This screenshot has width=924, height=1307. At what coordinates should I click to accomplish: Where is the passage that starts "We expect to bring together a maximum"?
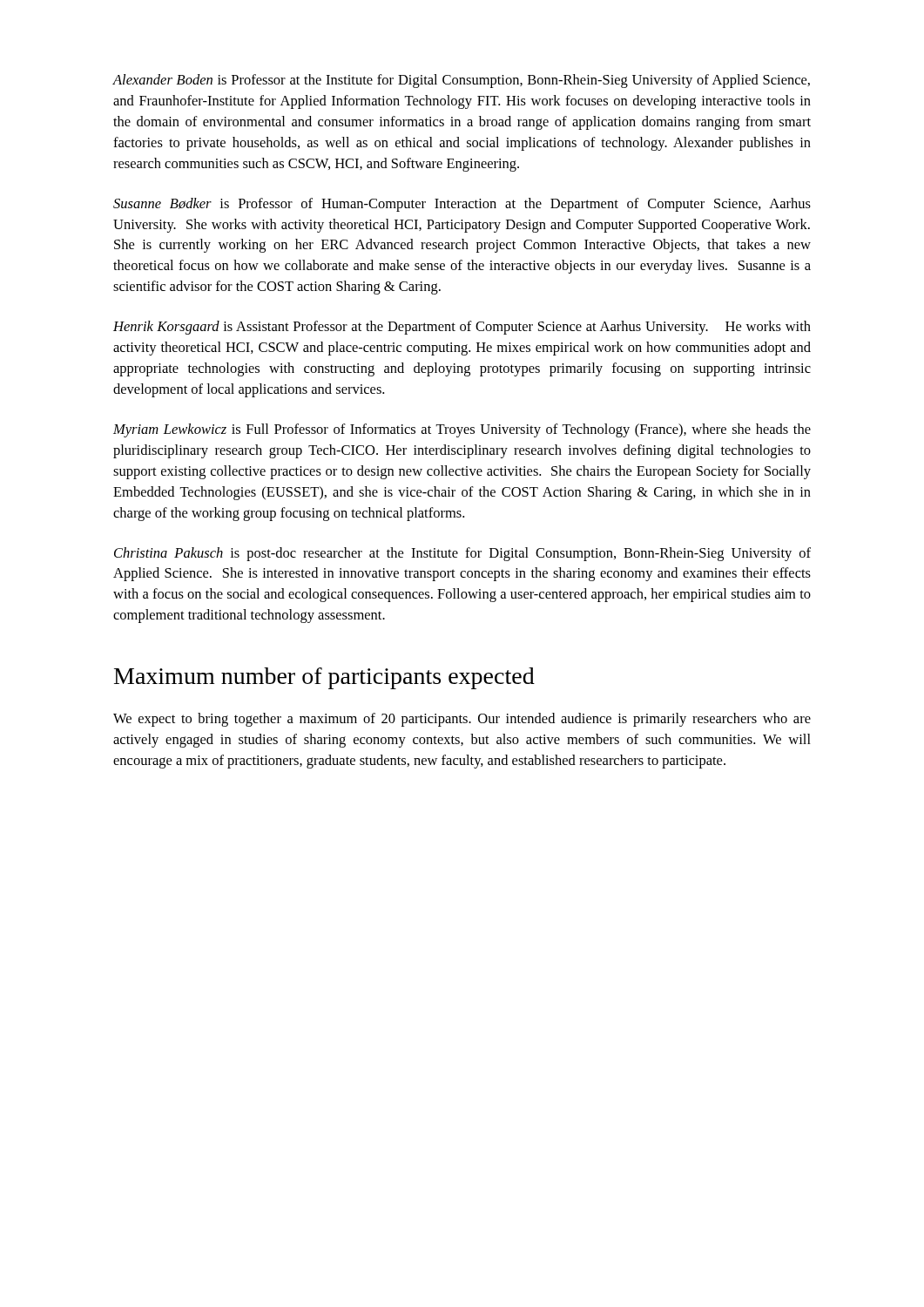click(462, 739)
